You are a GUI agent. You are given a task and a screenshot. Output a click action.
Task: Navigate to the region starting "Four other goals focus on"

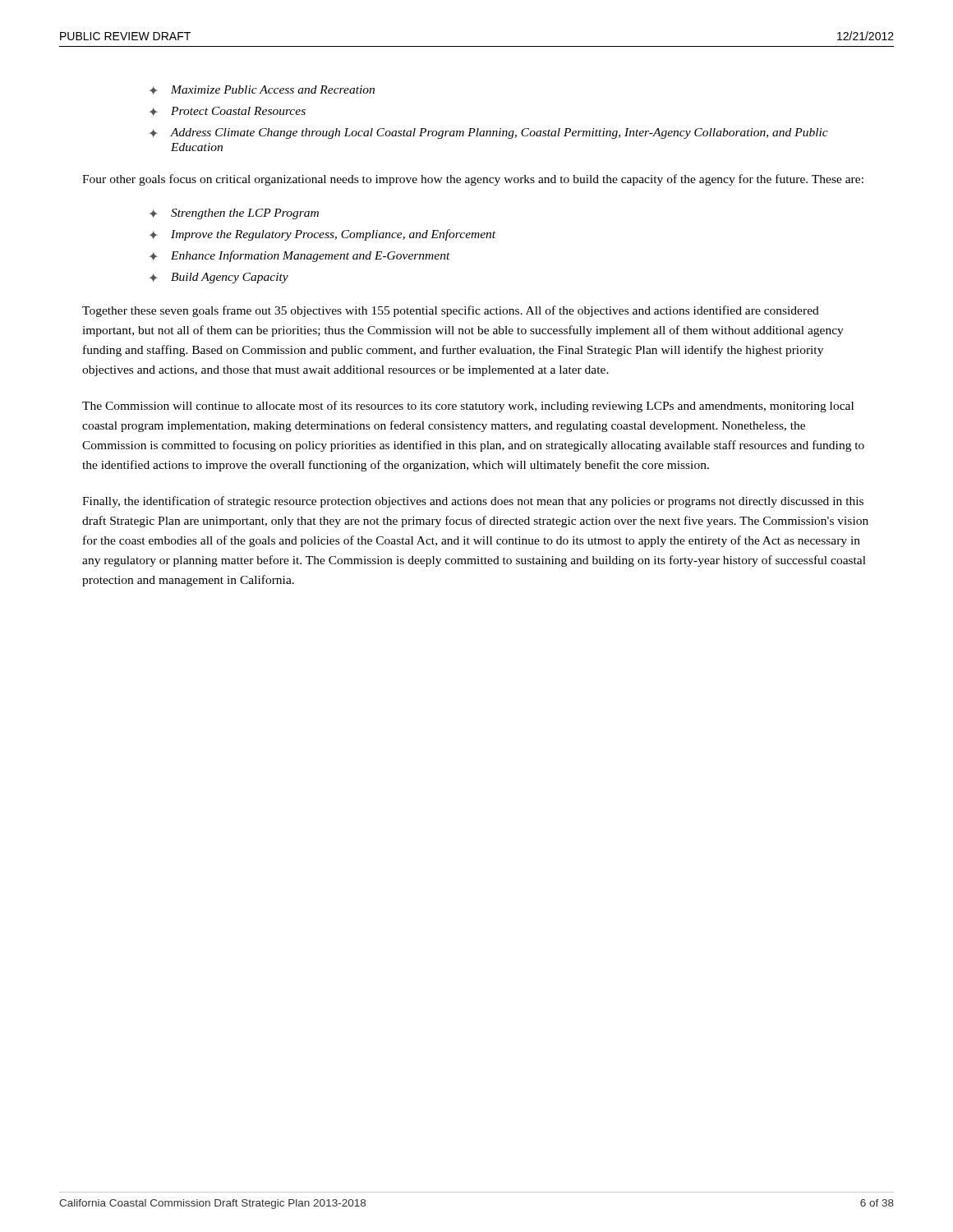[473, 179]
